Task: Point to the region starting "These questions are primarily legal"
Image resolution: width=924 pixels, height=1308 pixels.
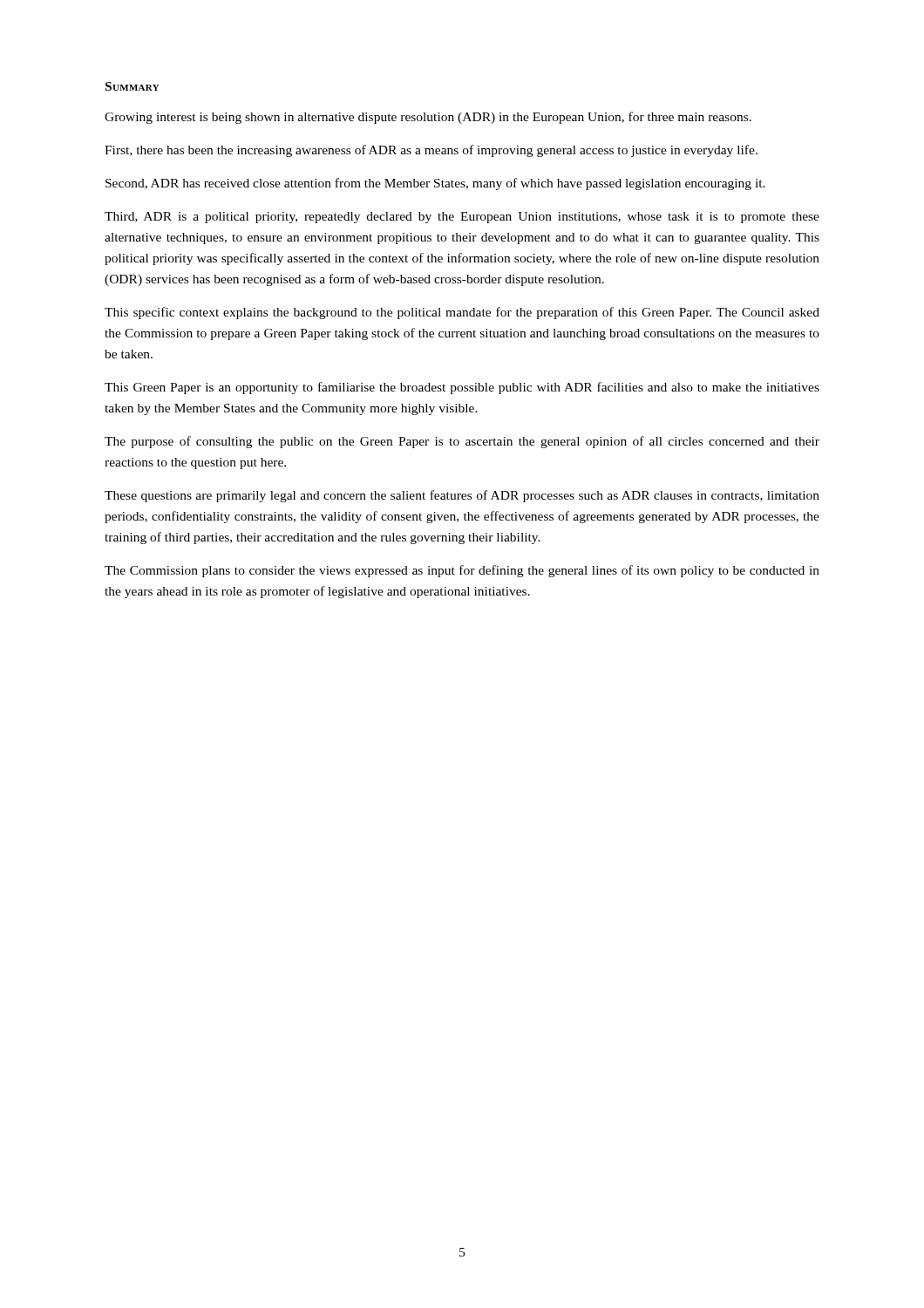Action: click(x=462, y=516)
